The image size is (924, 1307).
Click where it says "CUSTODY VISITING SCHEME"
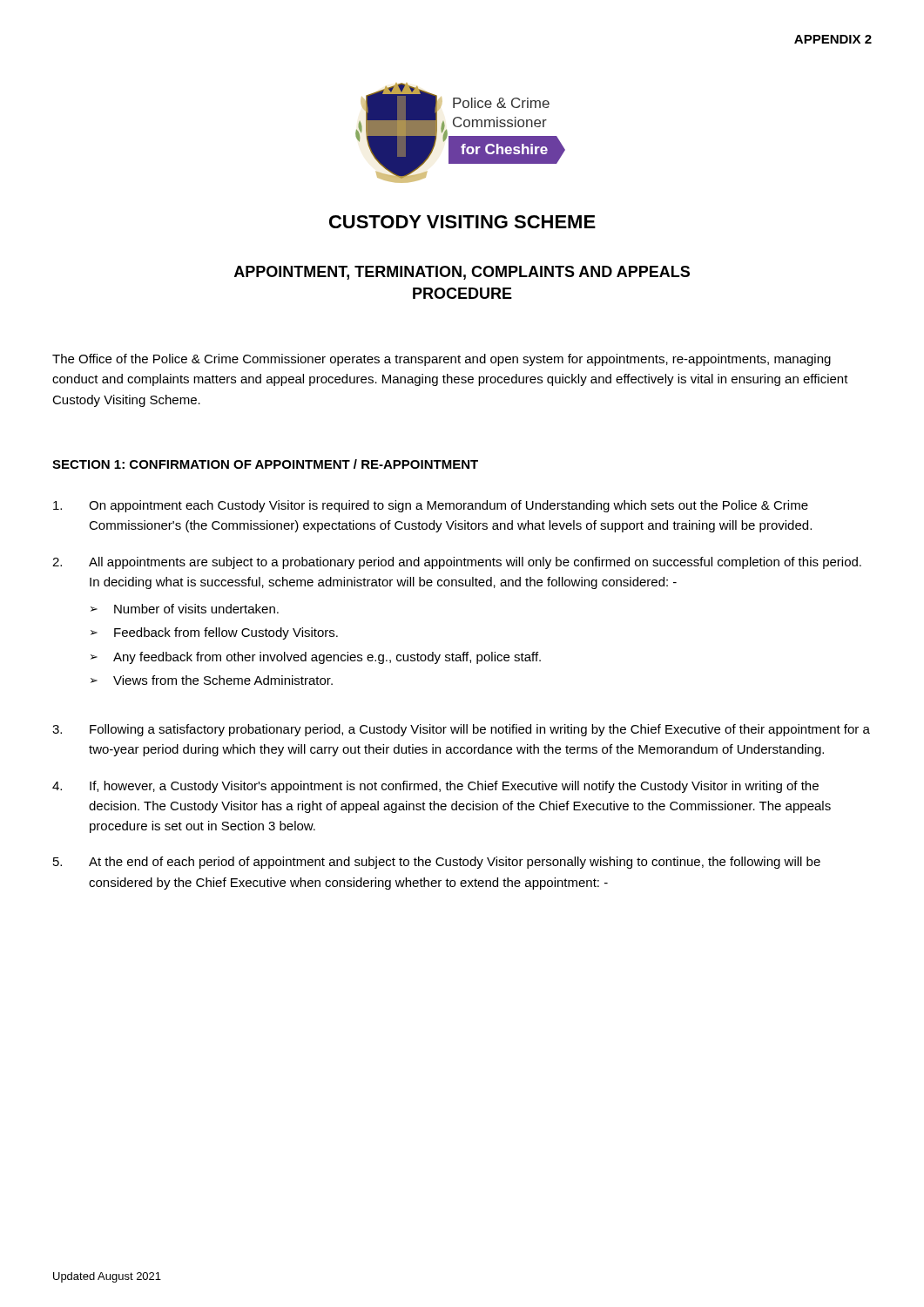pos(462,222)
